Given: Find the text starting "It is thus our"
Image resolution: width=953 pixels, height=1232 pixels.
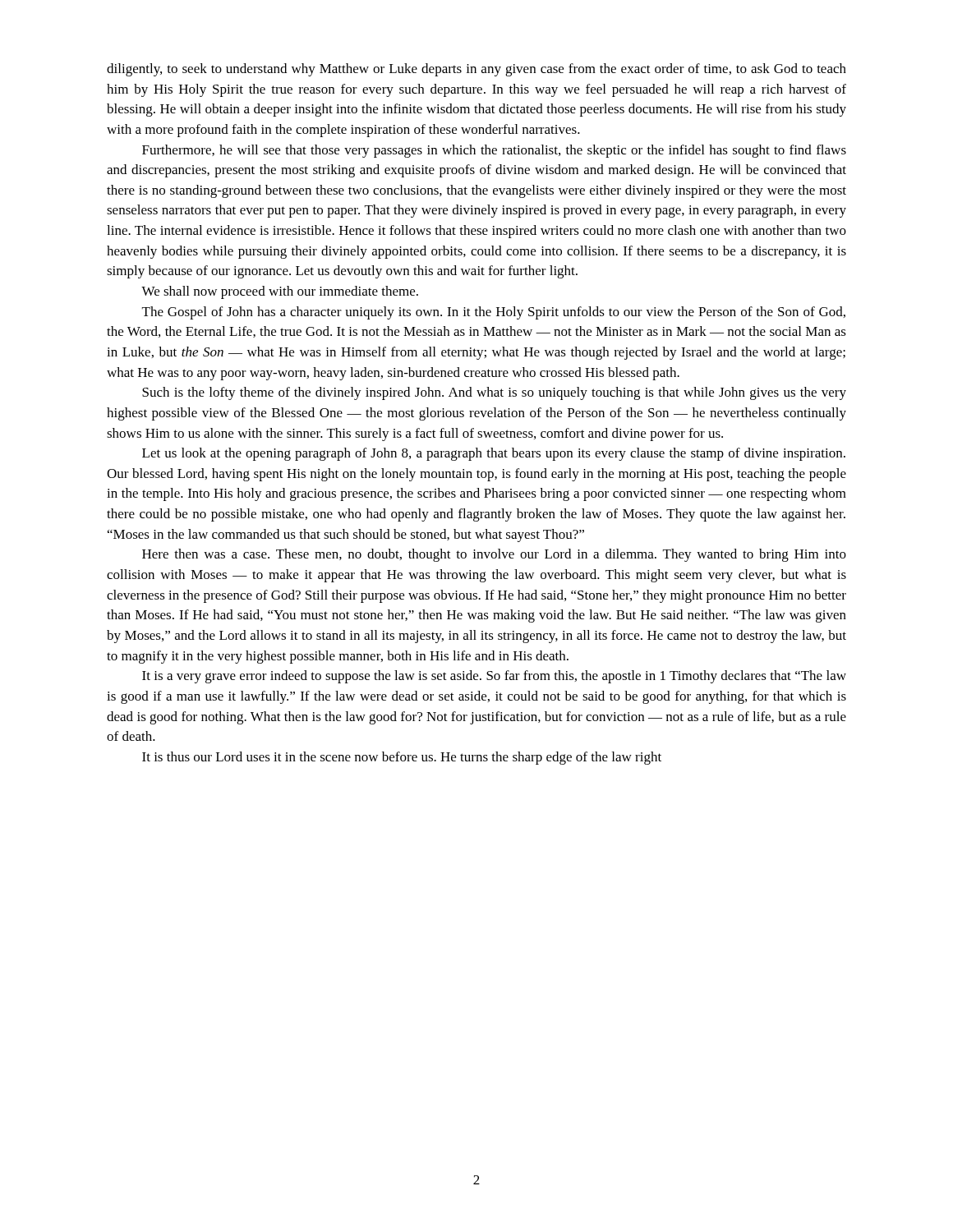Looking at the screenshot, I should coord(476,757).
